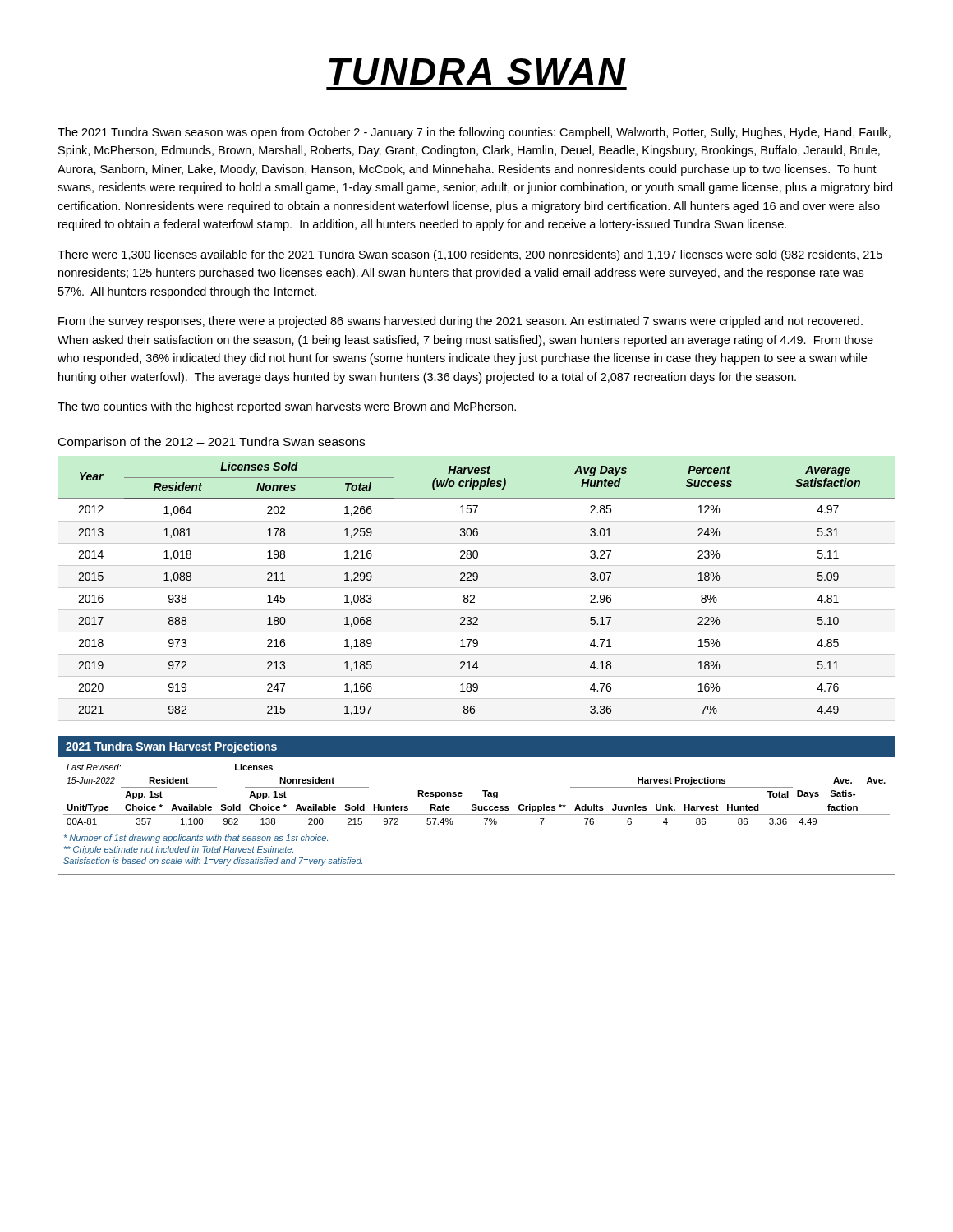This screenshot has height=1232, width=953.
Task: Point to the block starting "The 2021 Tundra Swan season was open from"
Action: tap(475, 178)
